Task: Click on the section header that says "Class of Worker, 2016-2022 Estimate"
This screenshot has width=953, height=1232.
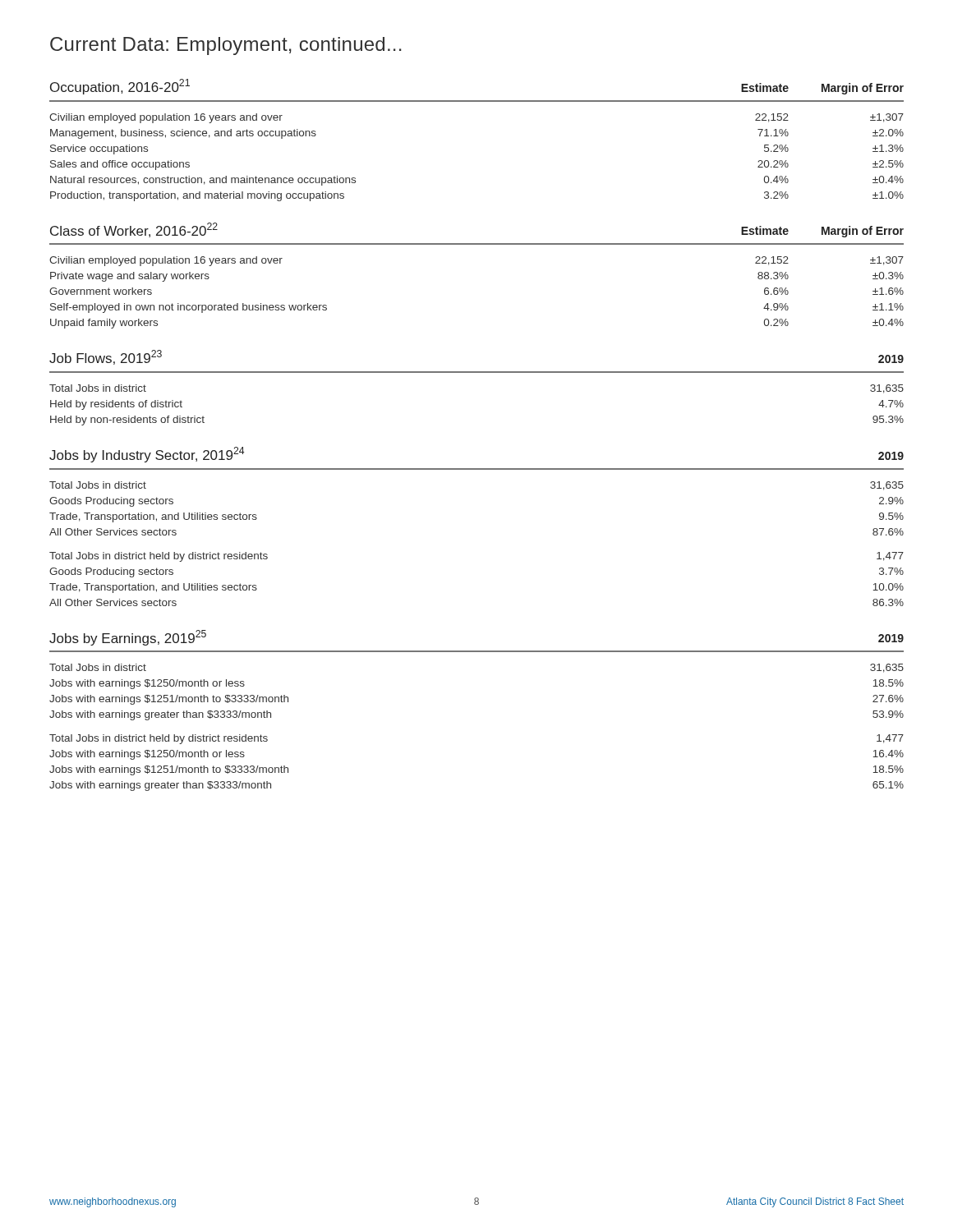Action: pyautogui.click(x=133, y=230)
